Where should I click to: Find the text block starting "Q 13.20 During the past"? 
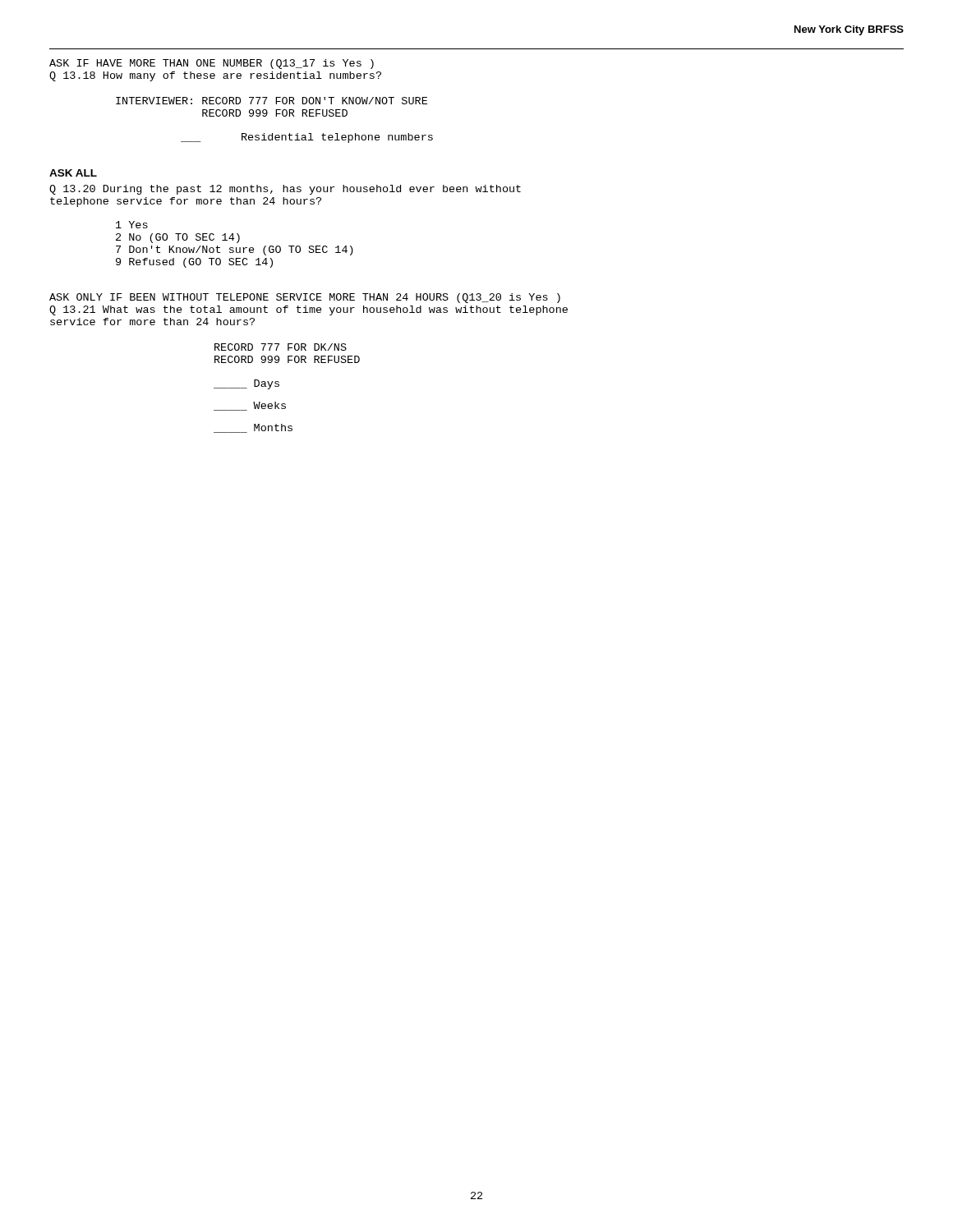[286, 196]
